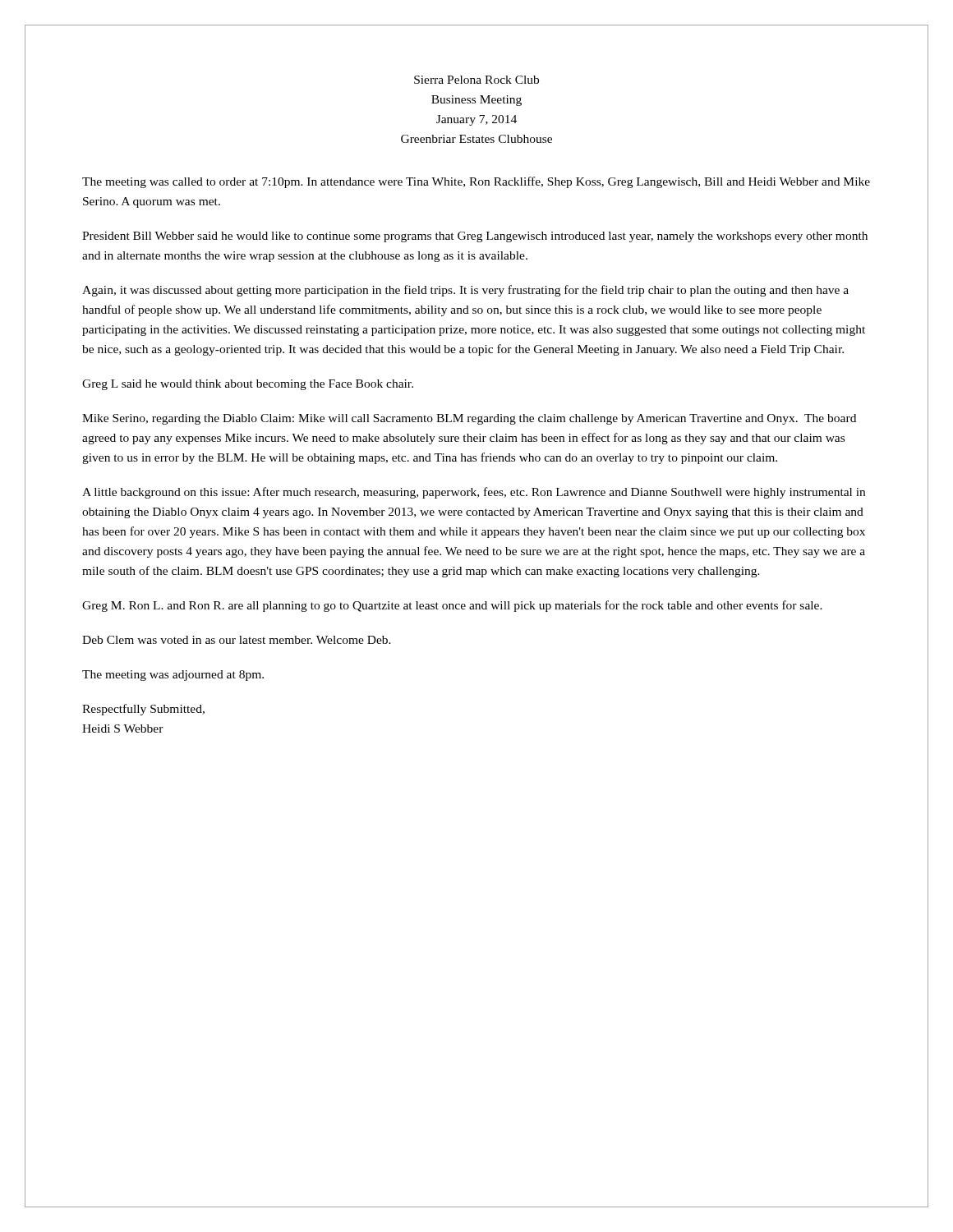Viewport: 953px width, 1232px height.
Task: Point to the region starting "Greg M. Ron L. and Ron"
Action: click(452, 605)
